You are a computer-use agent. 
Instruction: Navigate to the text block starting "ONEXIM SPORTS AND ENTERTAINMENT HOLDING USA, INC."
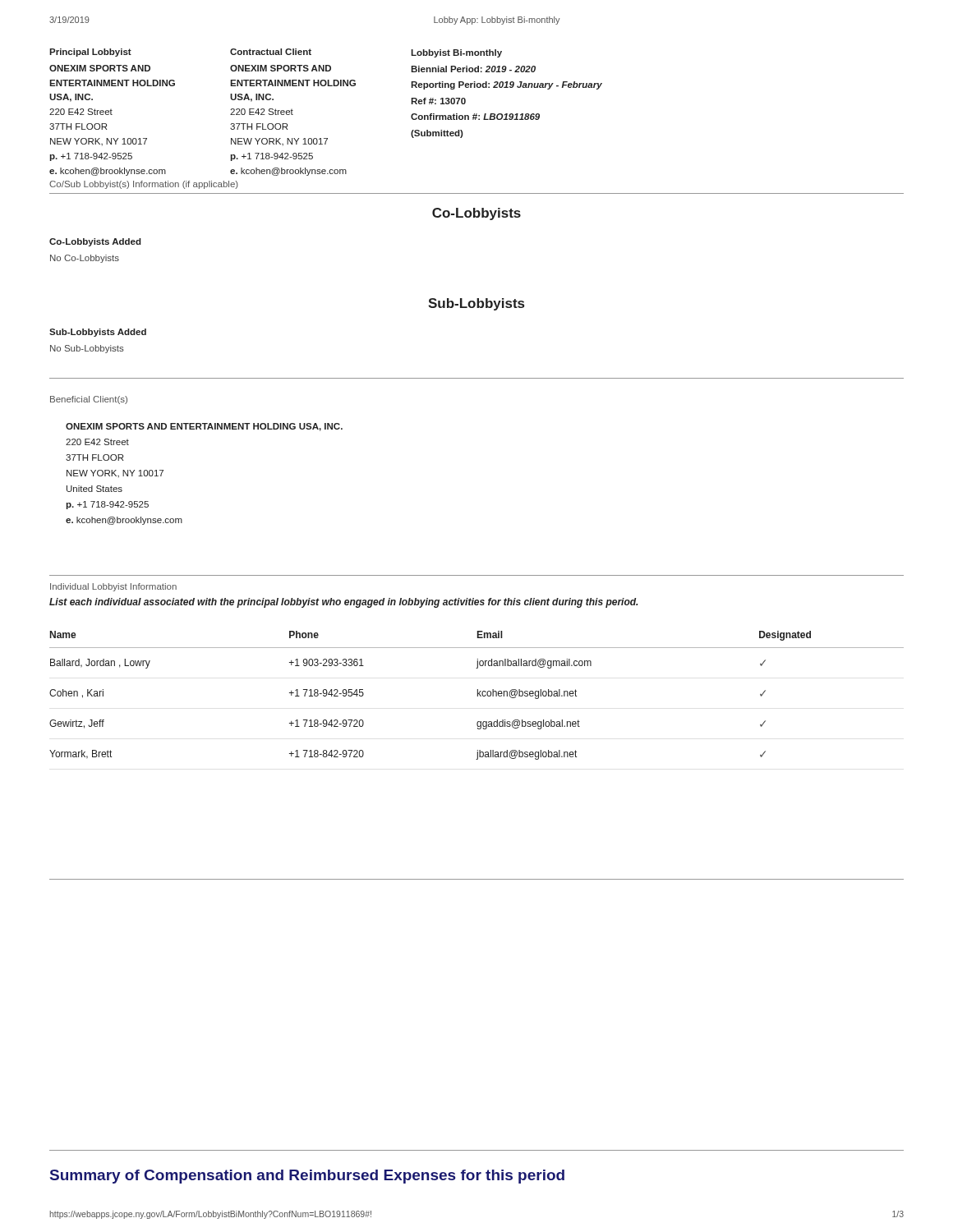pos(204,427)
